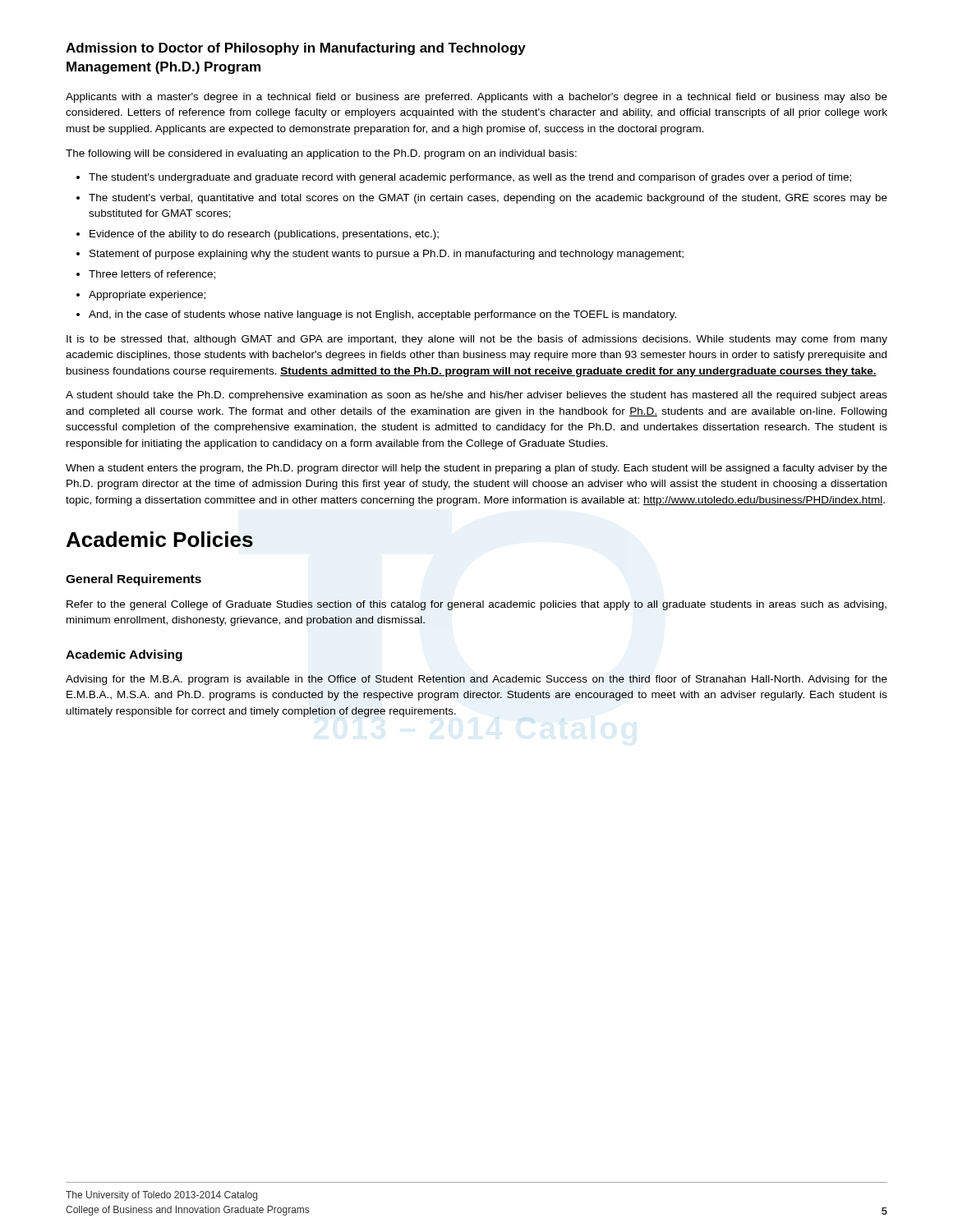Click on the element starting "It is to be"
953x1232 pixels.
point(476,355)
